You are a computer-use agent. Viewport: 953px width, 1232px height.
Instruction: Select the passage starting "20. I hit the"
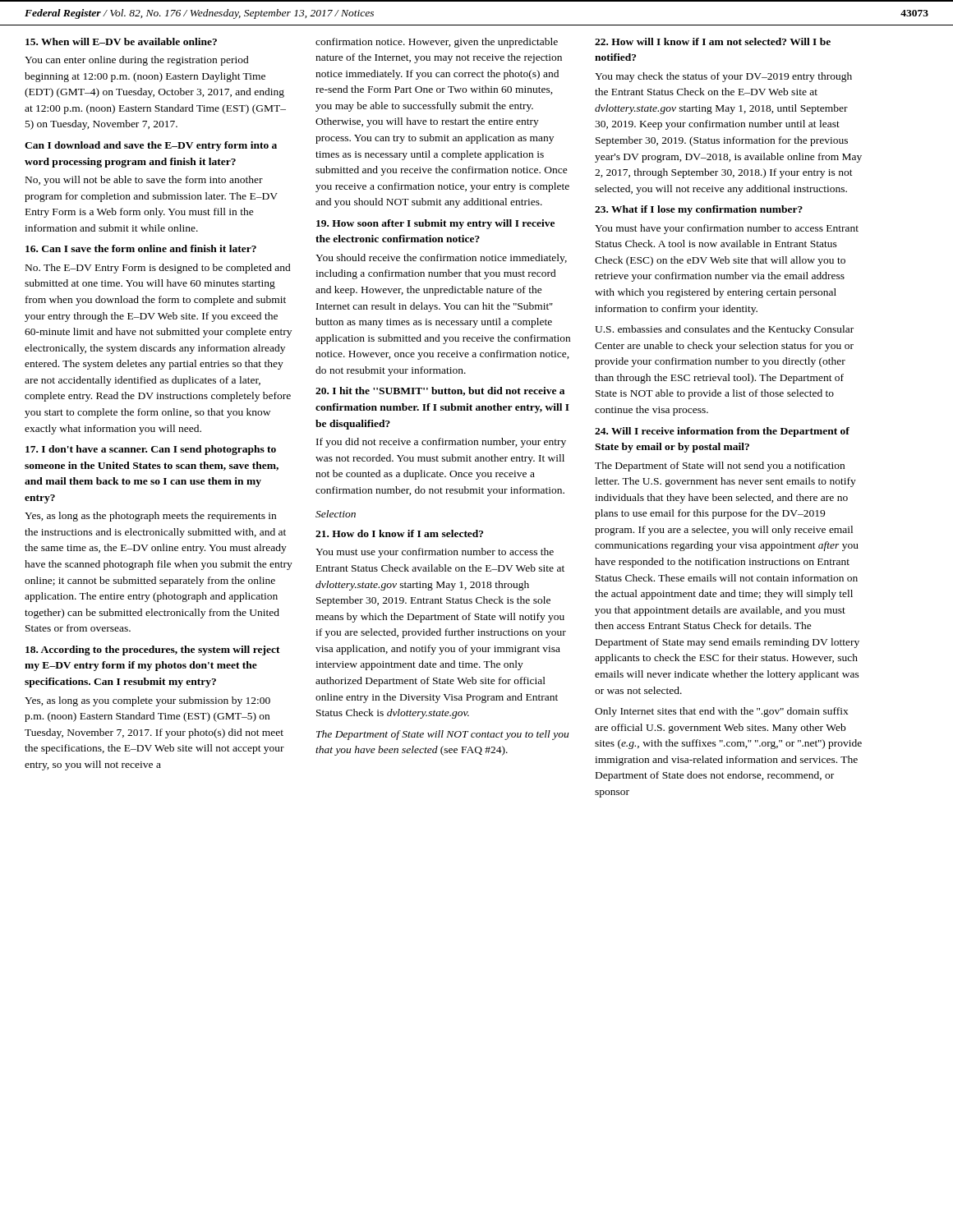[444, 441]
